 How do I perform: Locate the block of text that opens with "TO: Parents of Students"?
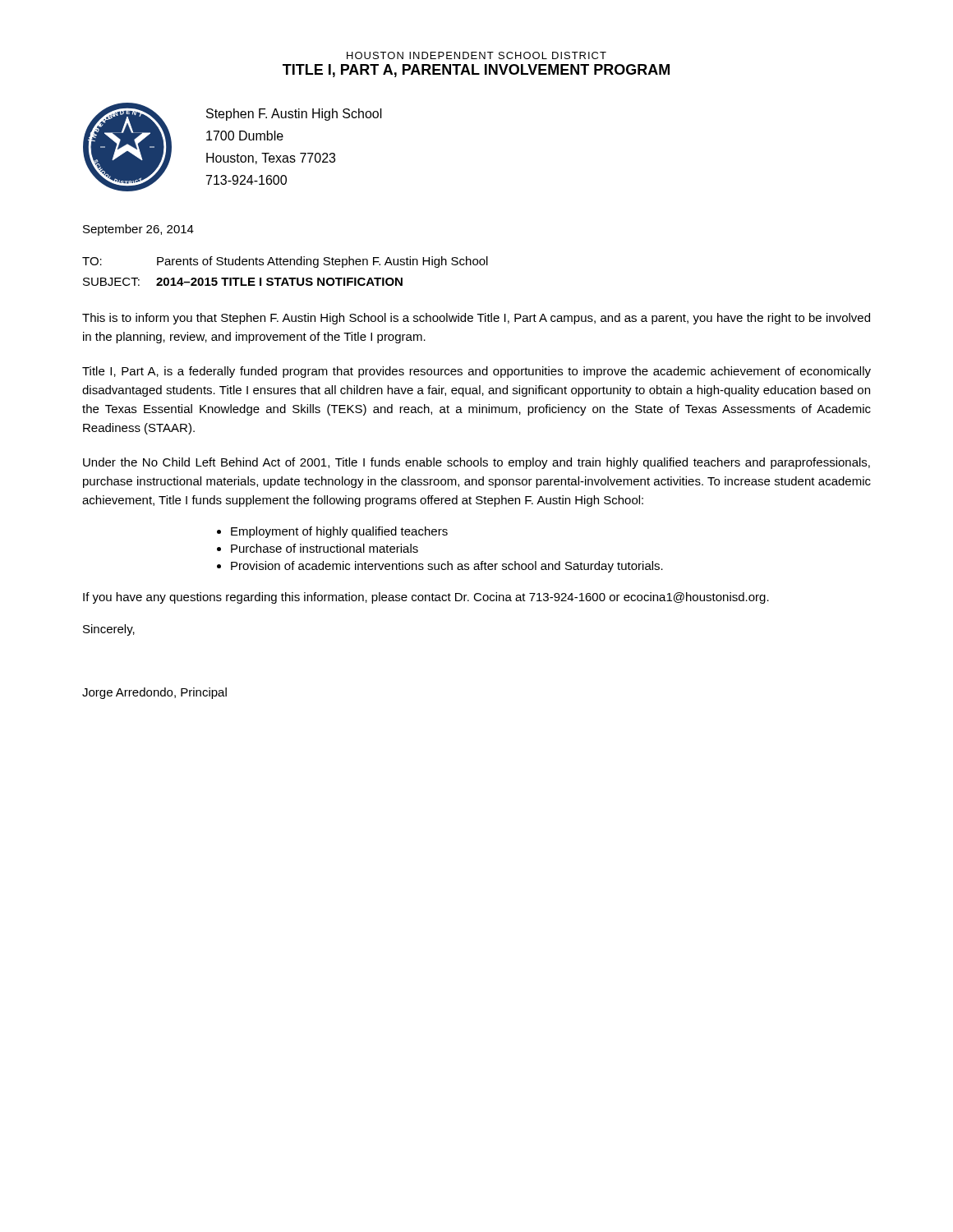(285, 261)
